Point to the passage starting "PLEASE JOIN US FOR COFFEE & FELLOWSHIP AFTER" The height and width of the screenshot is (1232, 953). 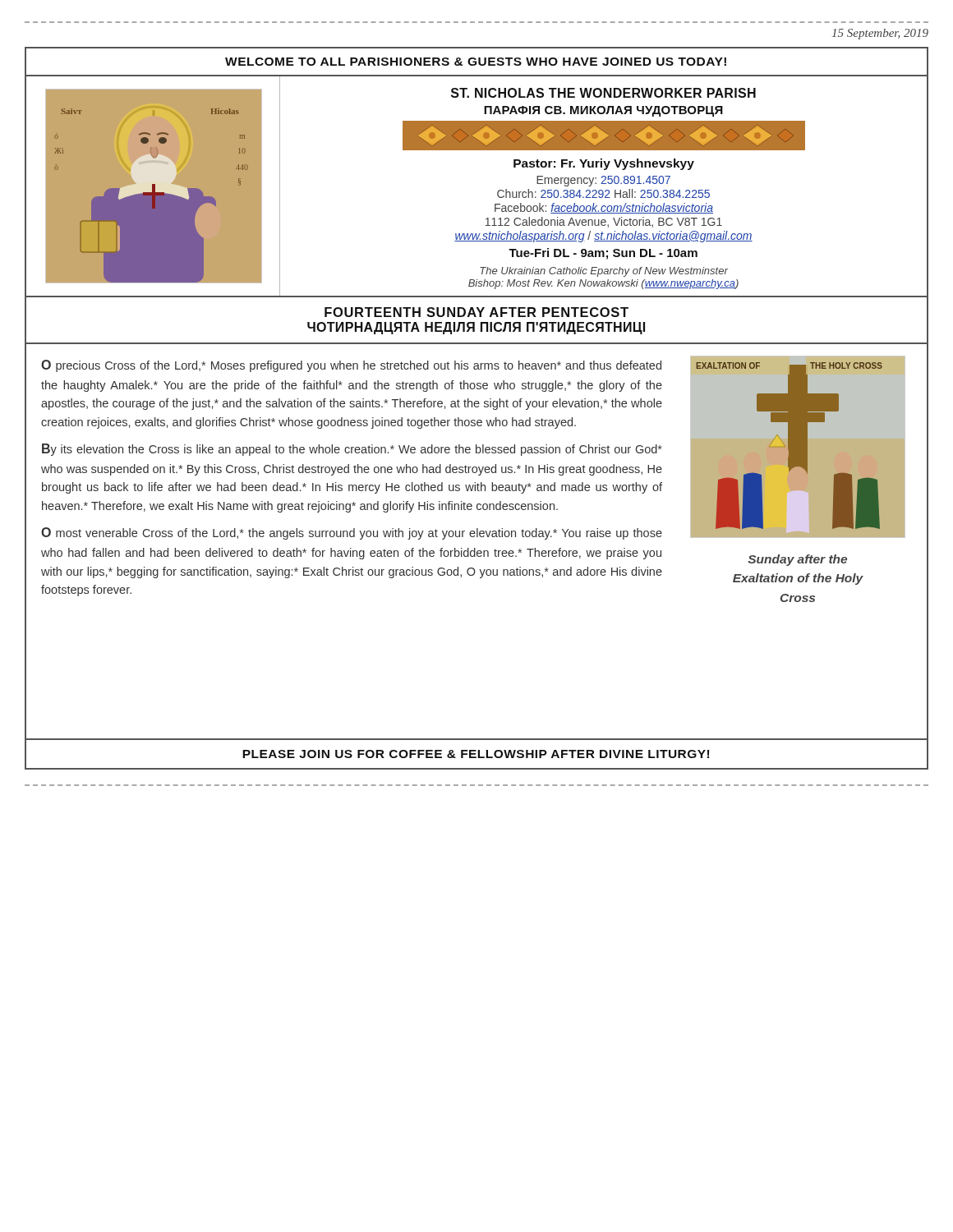pos(476,754)
